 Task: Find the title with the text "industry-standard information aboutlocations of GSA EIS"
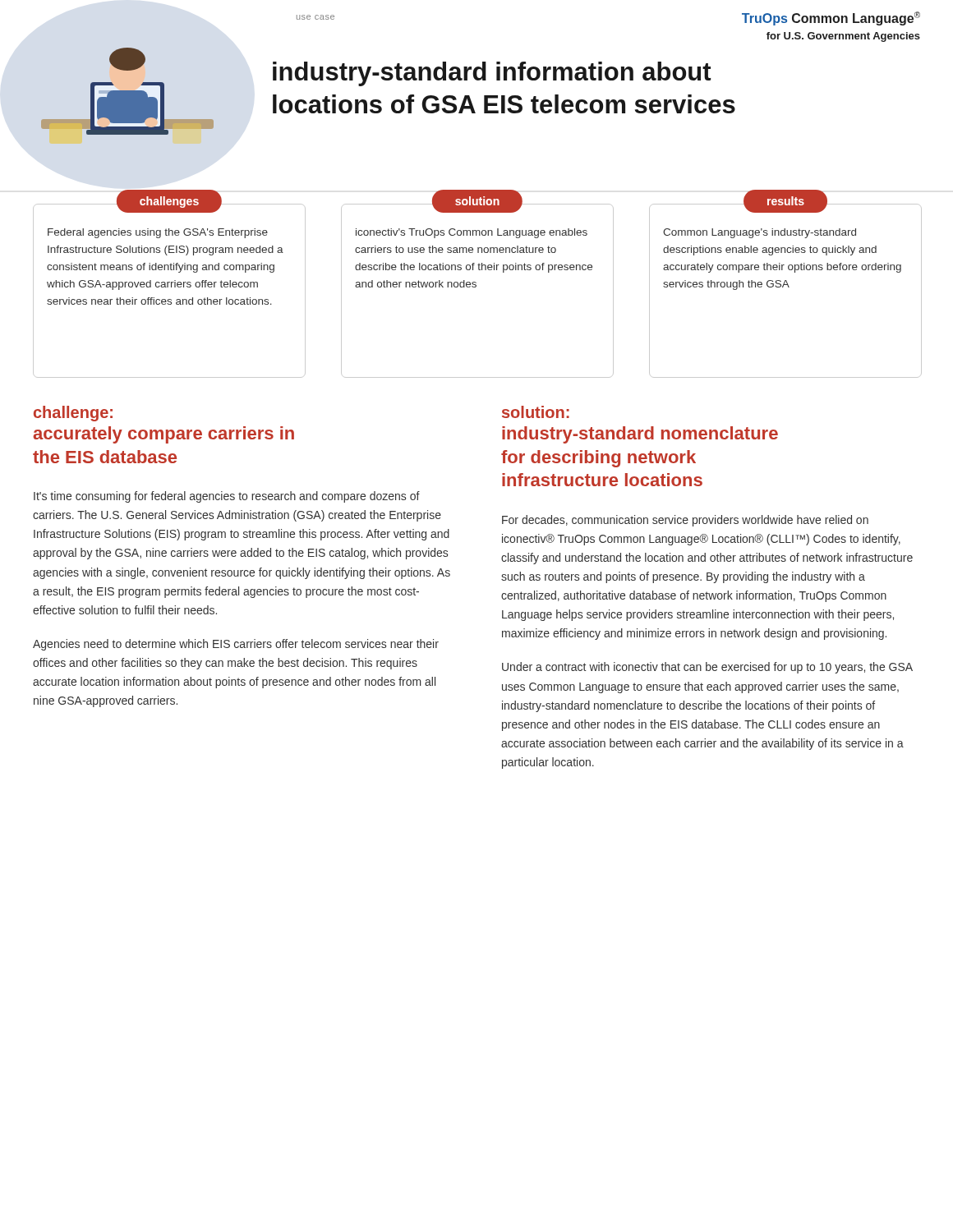[x=596, y=88]
